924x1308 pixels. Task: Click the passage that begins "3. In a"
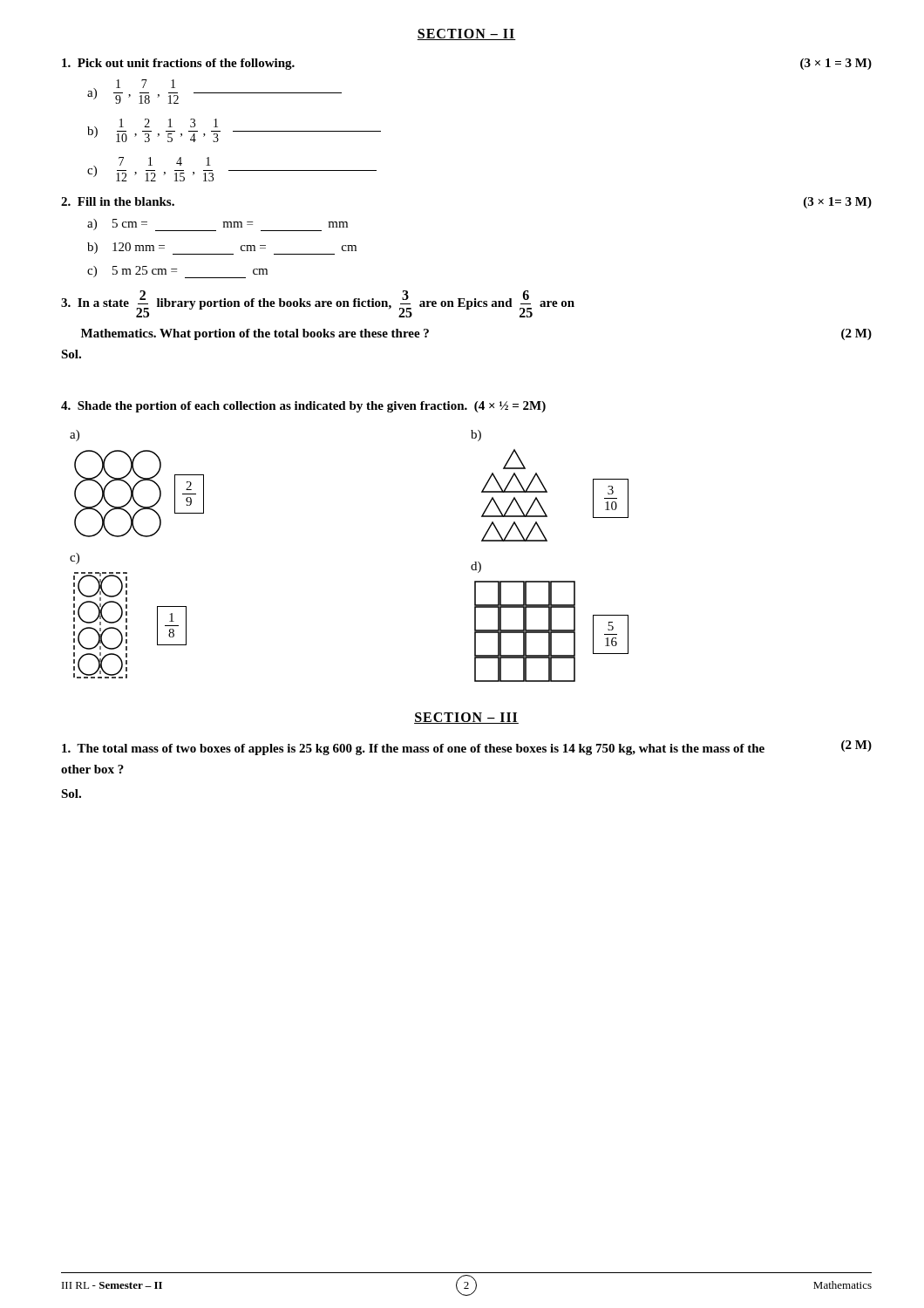pos(466,315)
